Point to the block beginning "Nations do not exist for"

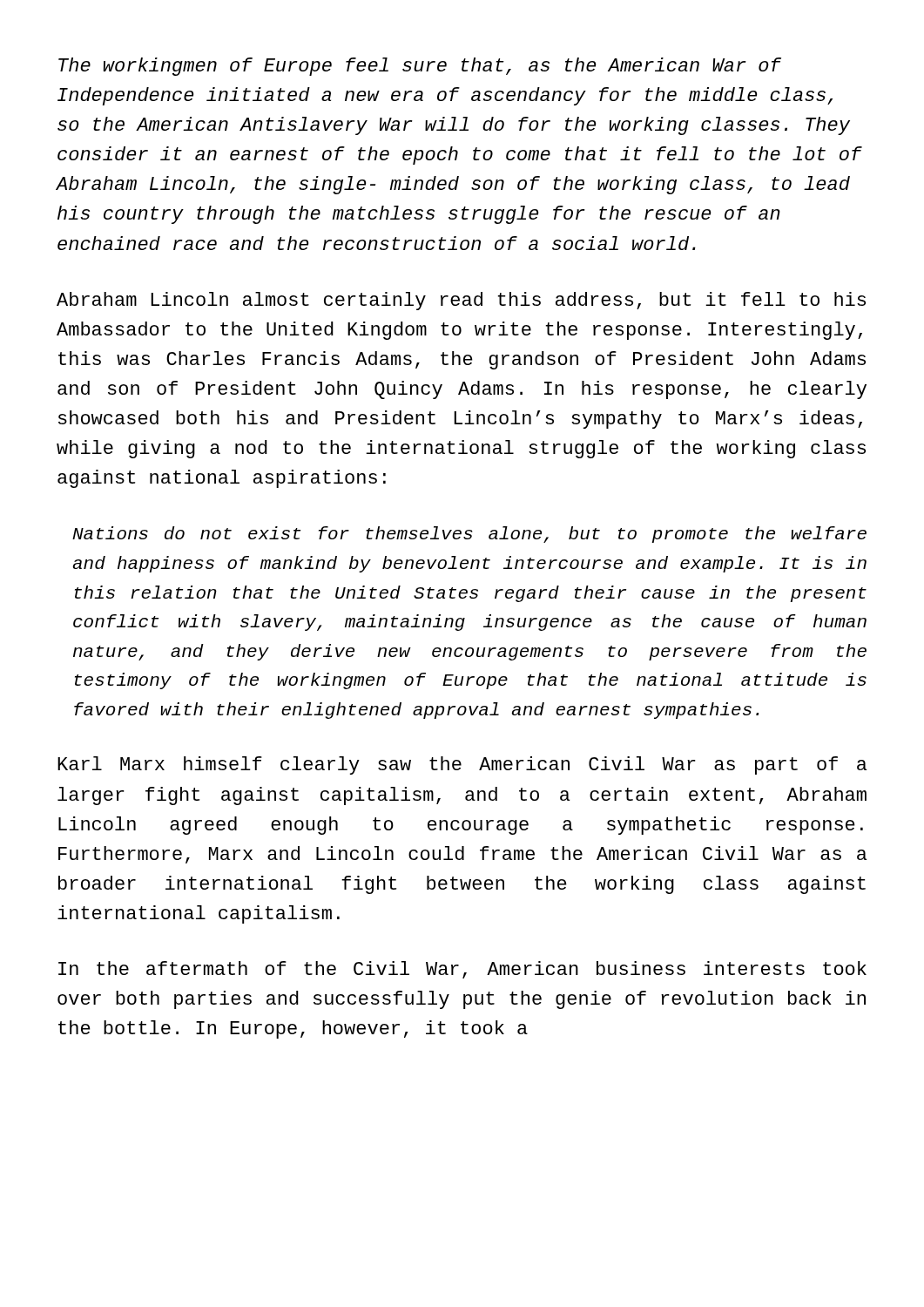point(470,623)
